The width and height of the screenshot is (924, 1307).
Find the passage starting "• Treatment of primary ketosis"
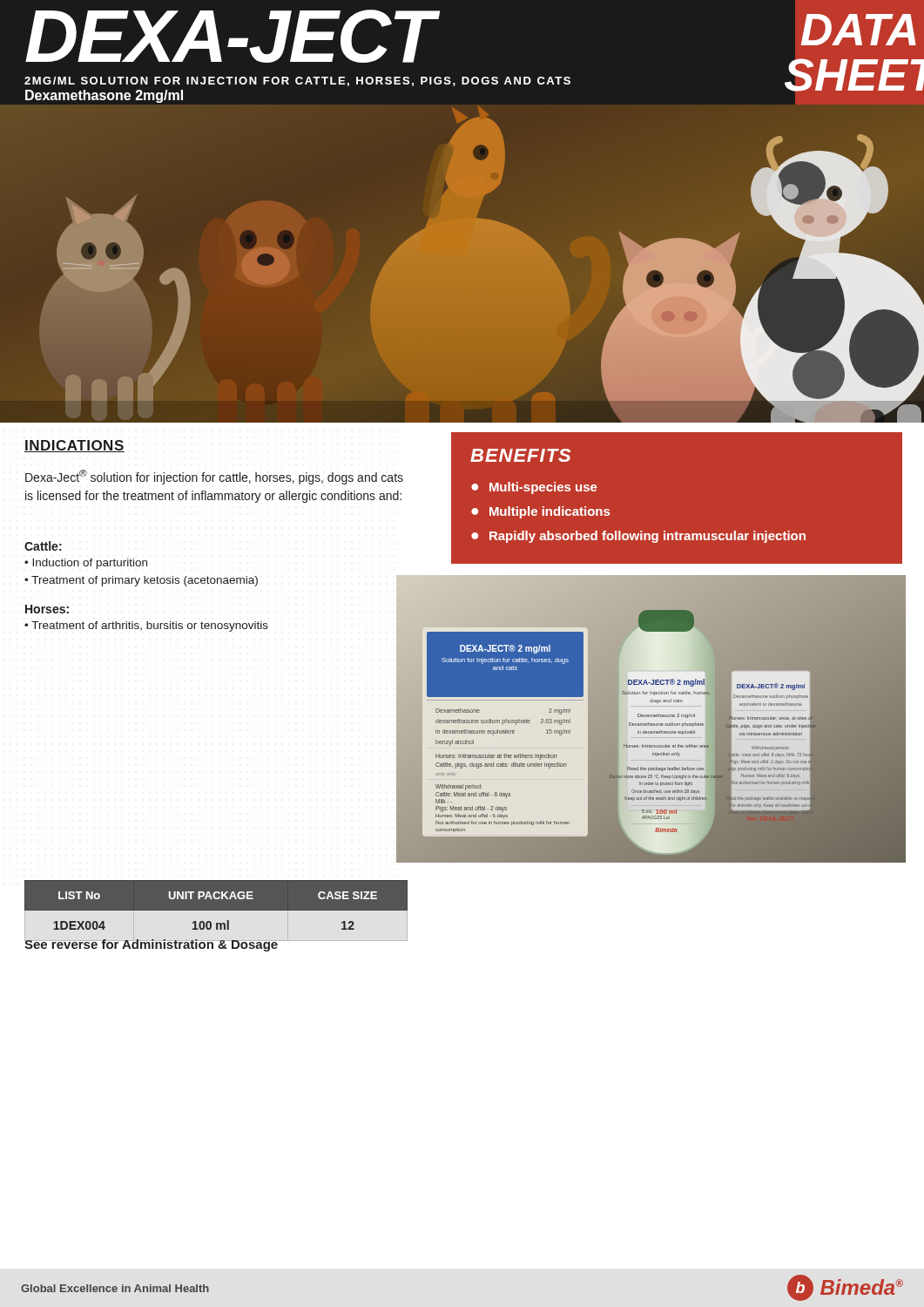tap(141, 580)
